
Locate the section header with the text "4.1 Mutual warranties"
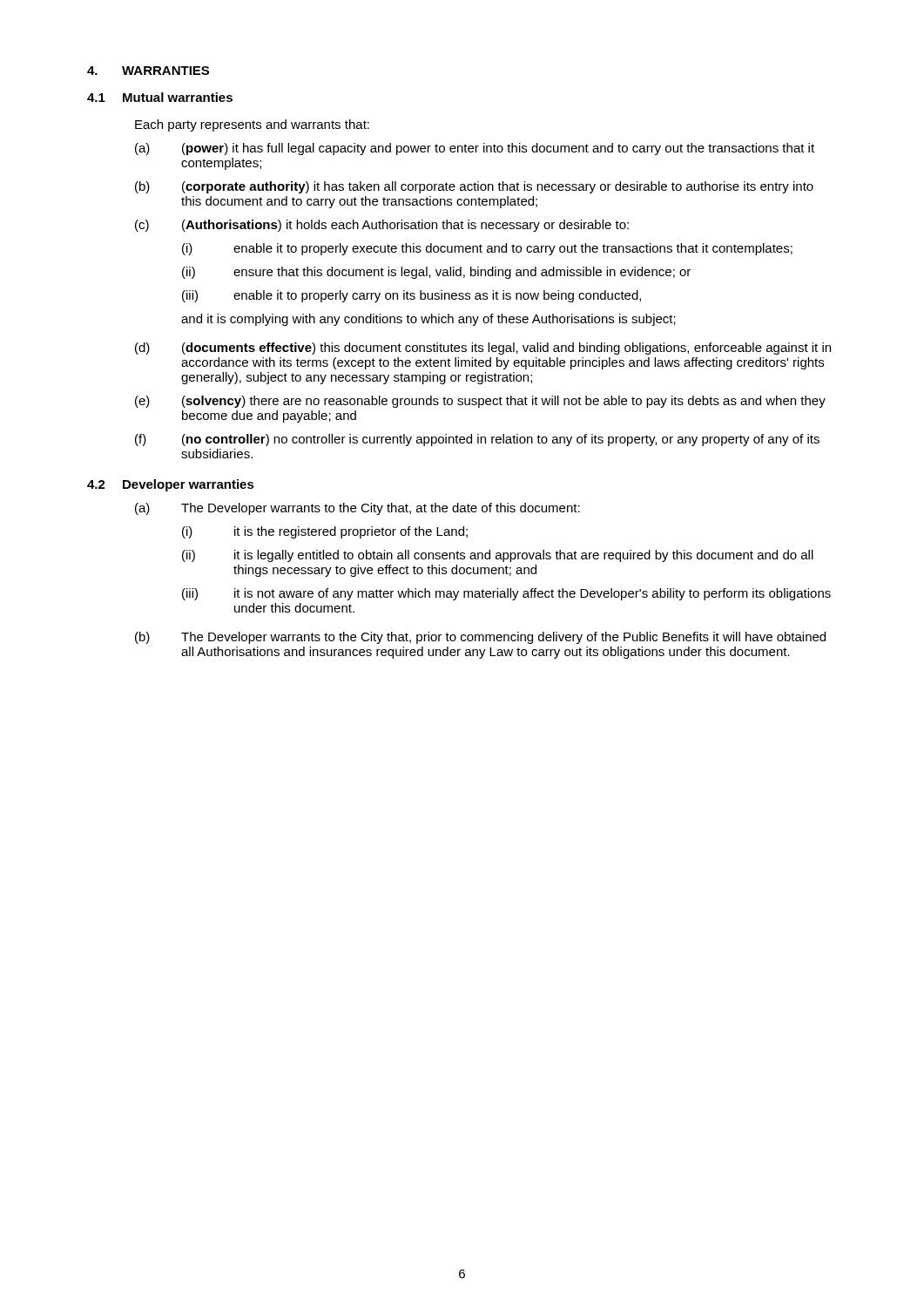[160, 97]
